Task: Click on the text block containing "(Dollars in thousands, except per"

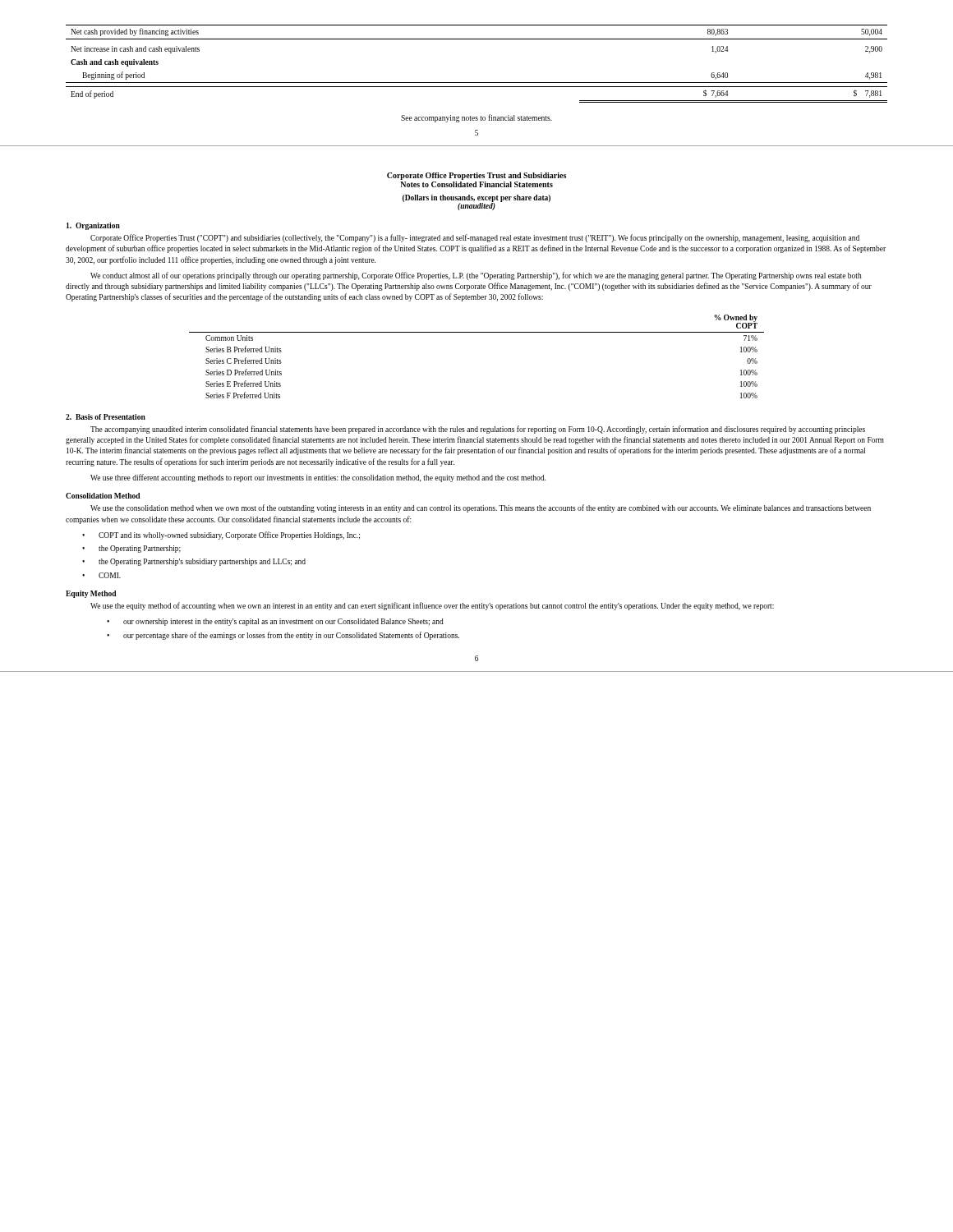Action: [476, 198]
